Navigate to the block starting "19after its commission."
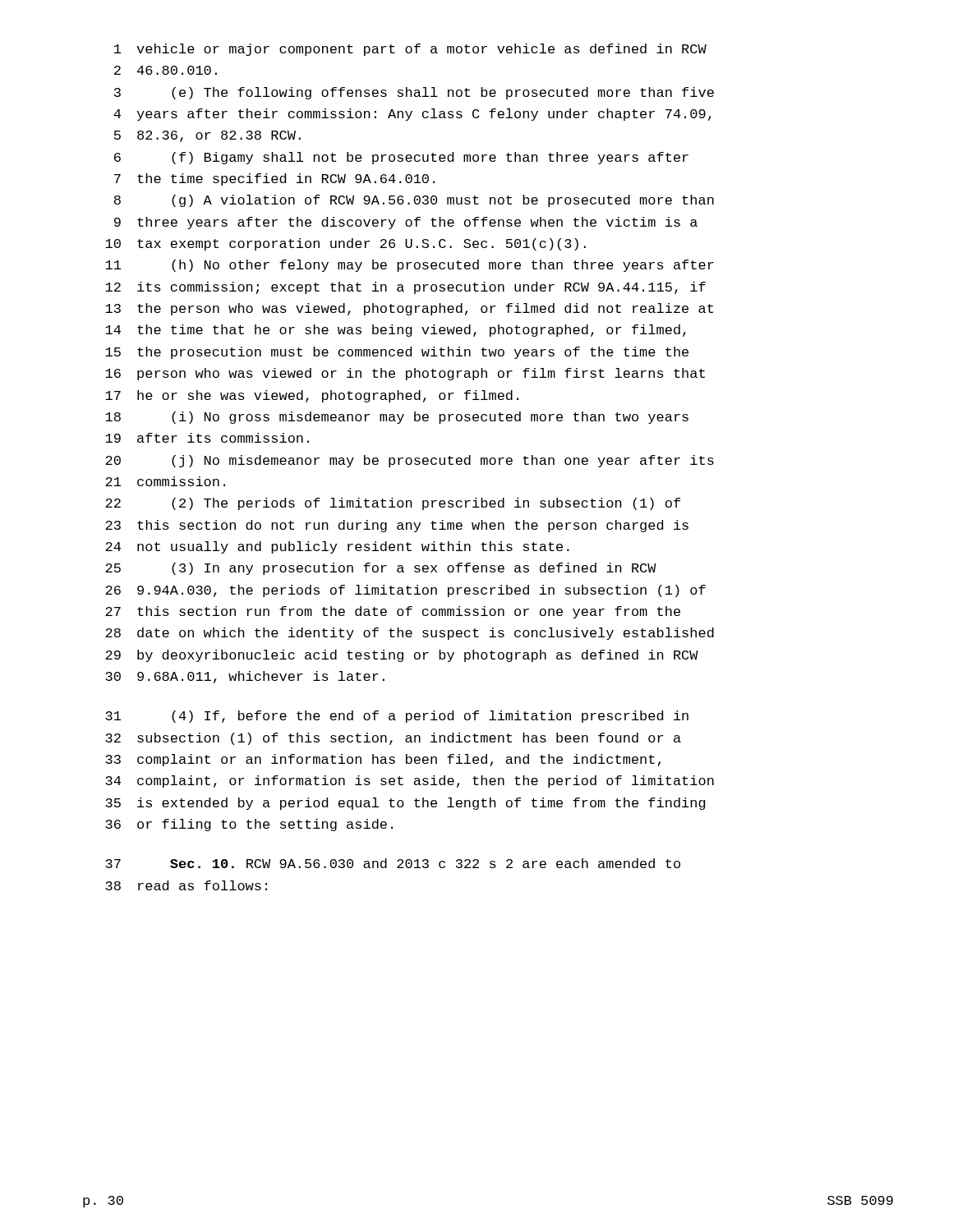Viewport: 953px width, 1232px height. (207, 438)
